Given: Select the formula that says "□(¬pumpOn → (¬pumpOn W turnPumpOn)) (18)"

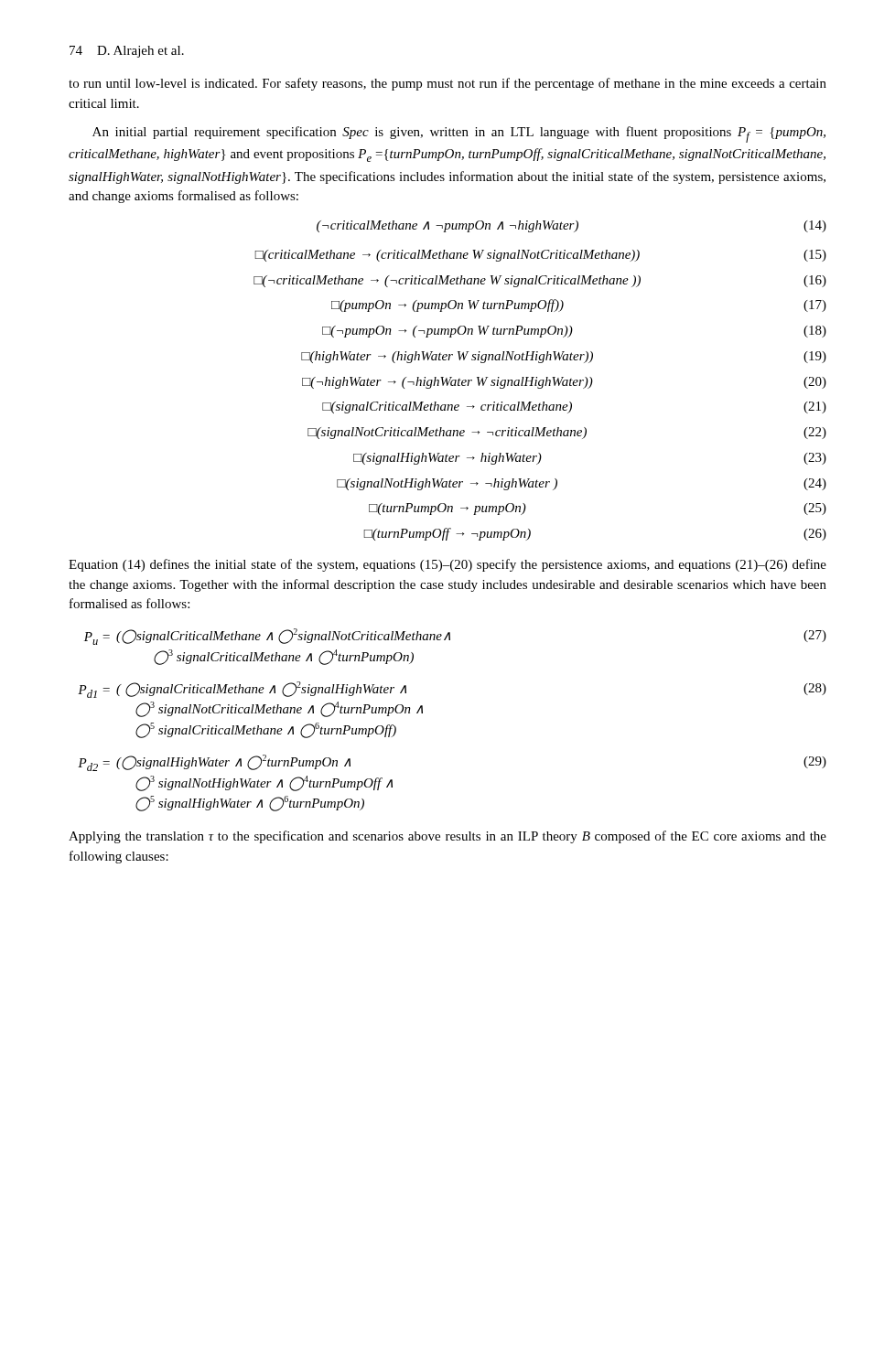Looking at the screenshot, I should [x=448, y=331].
